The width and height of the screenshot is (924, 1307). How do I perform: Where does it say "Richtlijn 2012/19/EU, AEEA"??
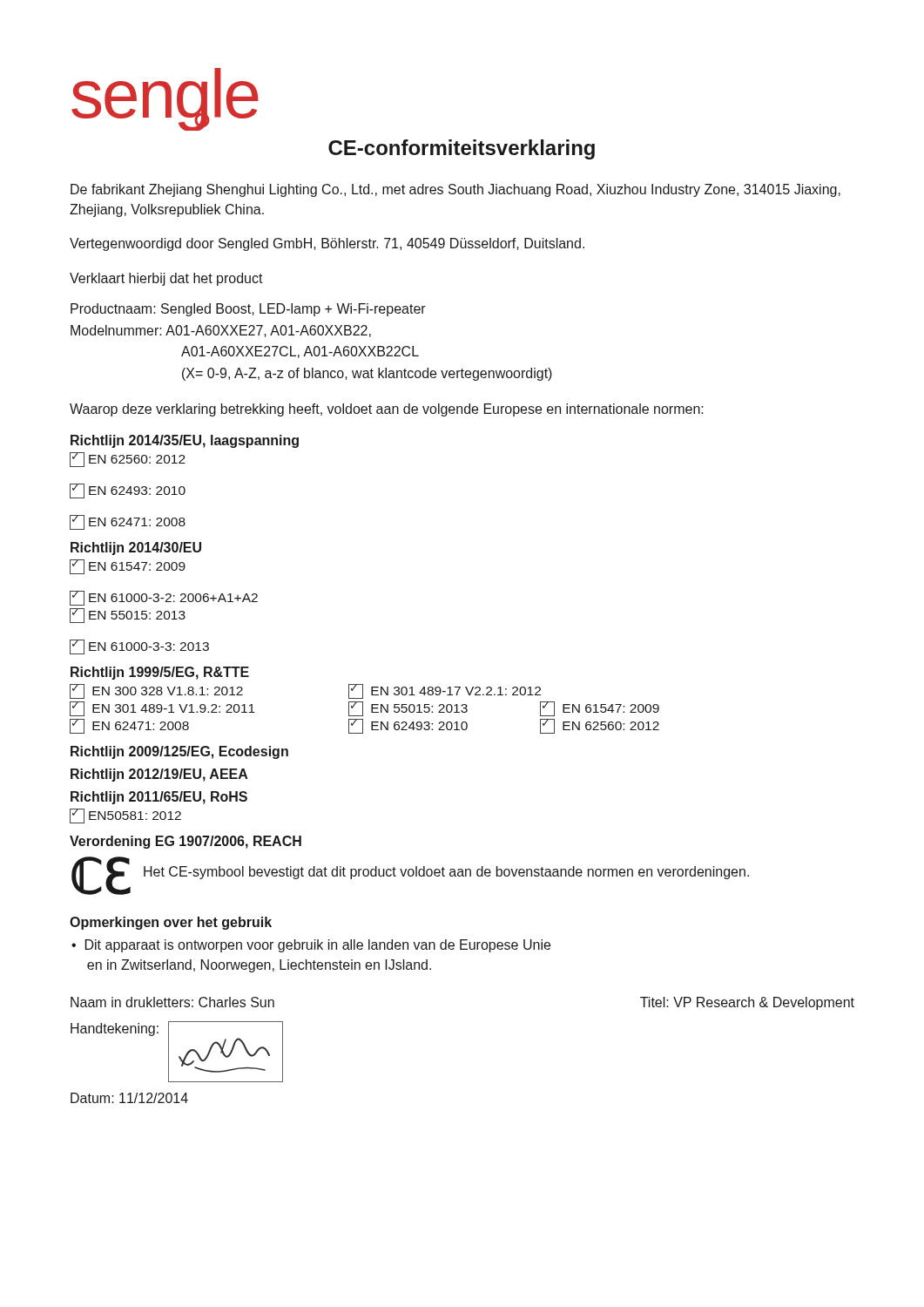[x=159, y=774]
